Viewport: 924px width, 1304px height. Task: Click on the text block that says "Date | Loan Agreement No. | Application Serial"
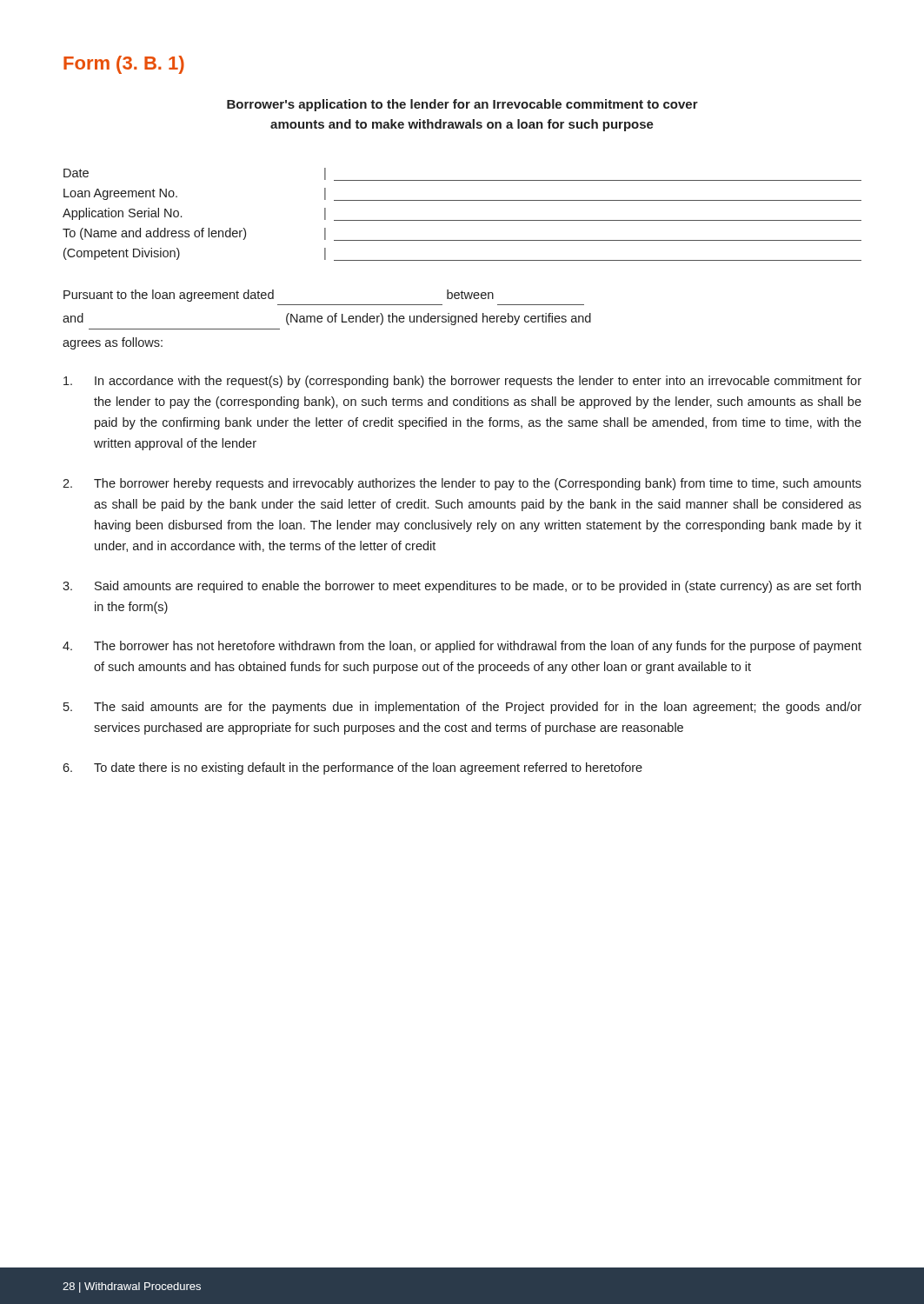point(462,213)
